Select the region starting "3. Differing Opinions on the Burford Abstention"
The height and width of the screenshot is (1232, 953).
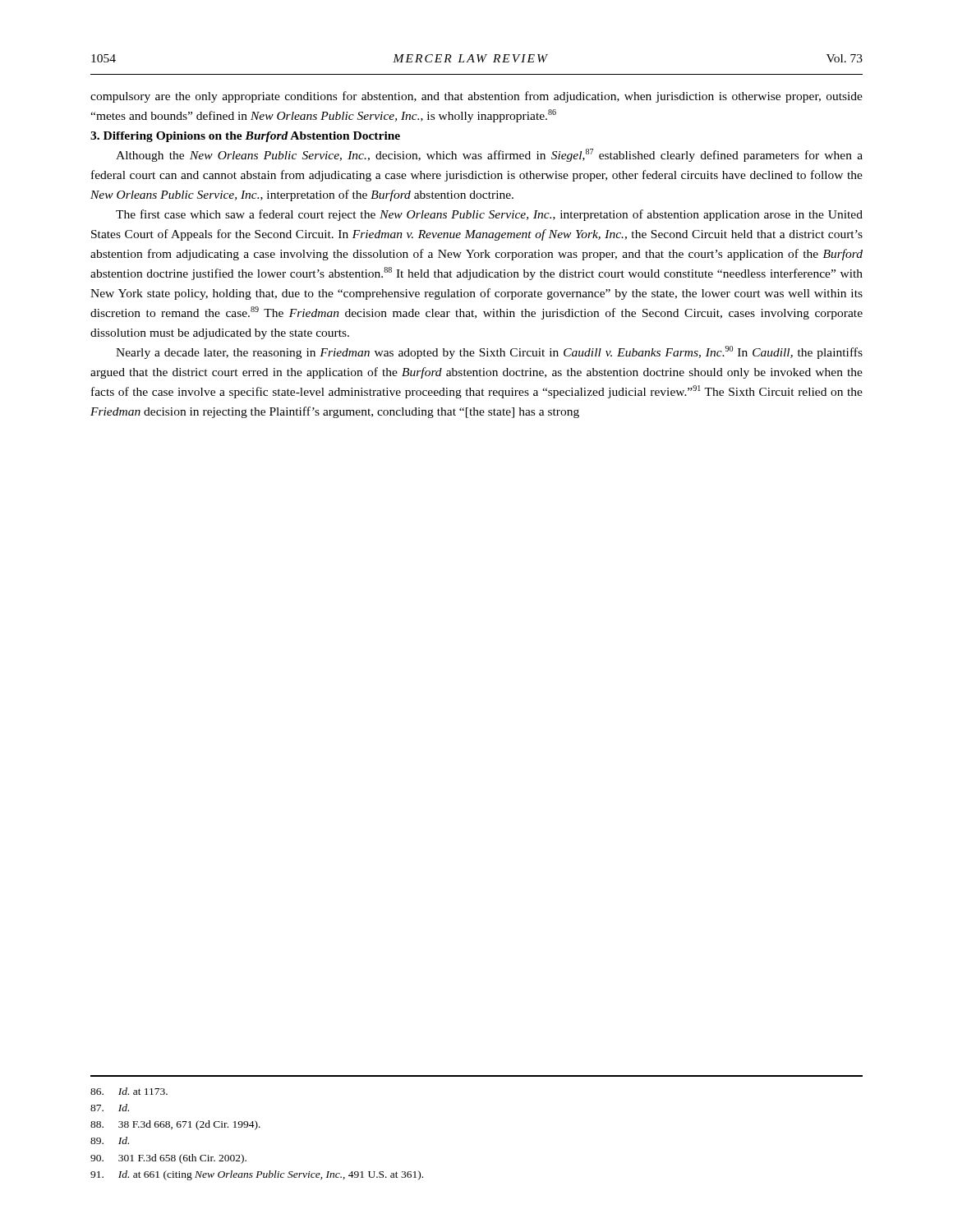tap(245, 137)
